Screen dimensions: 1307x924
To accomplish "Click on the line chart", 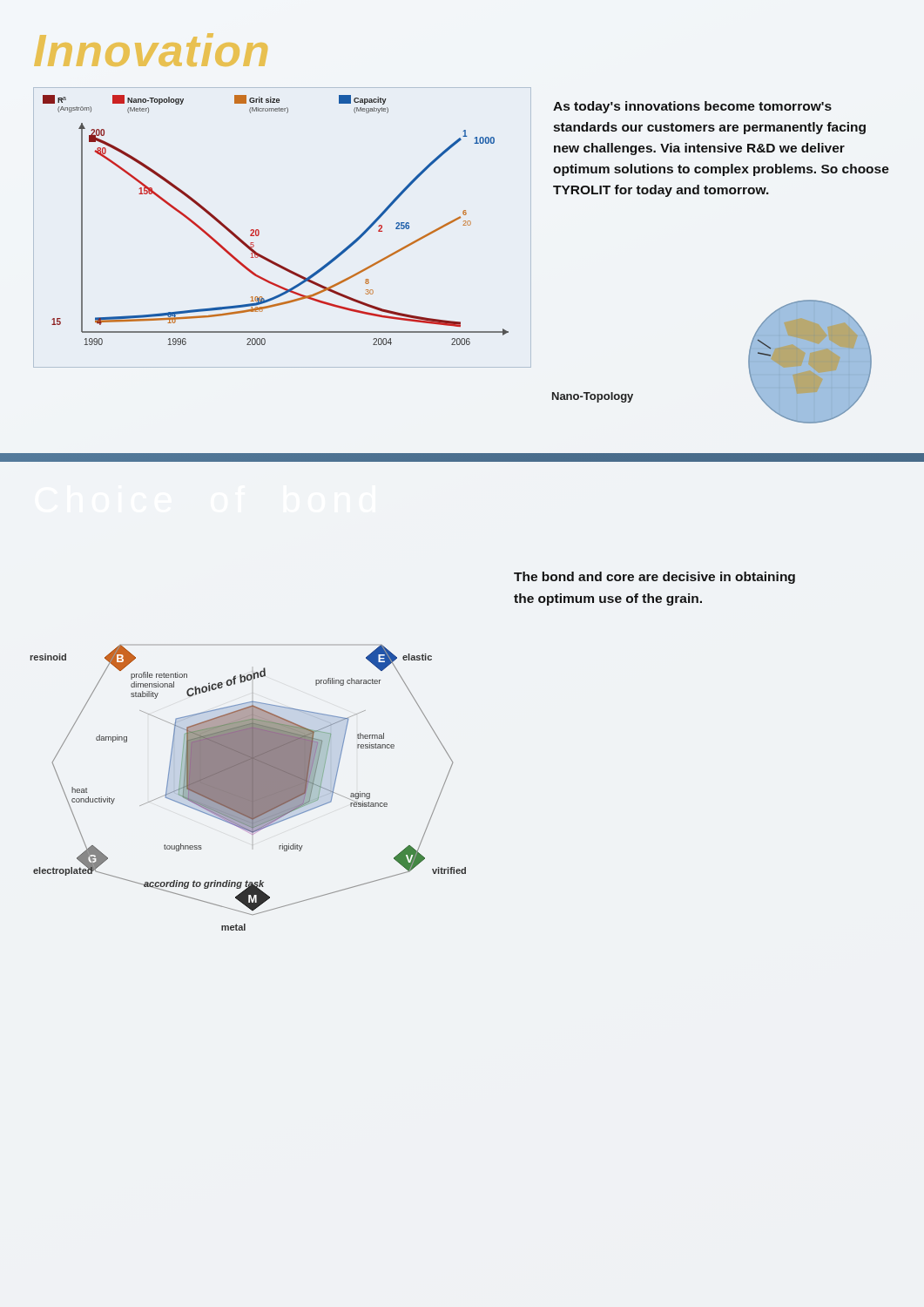I will 281,227.
